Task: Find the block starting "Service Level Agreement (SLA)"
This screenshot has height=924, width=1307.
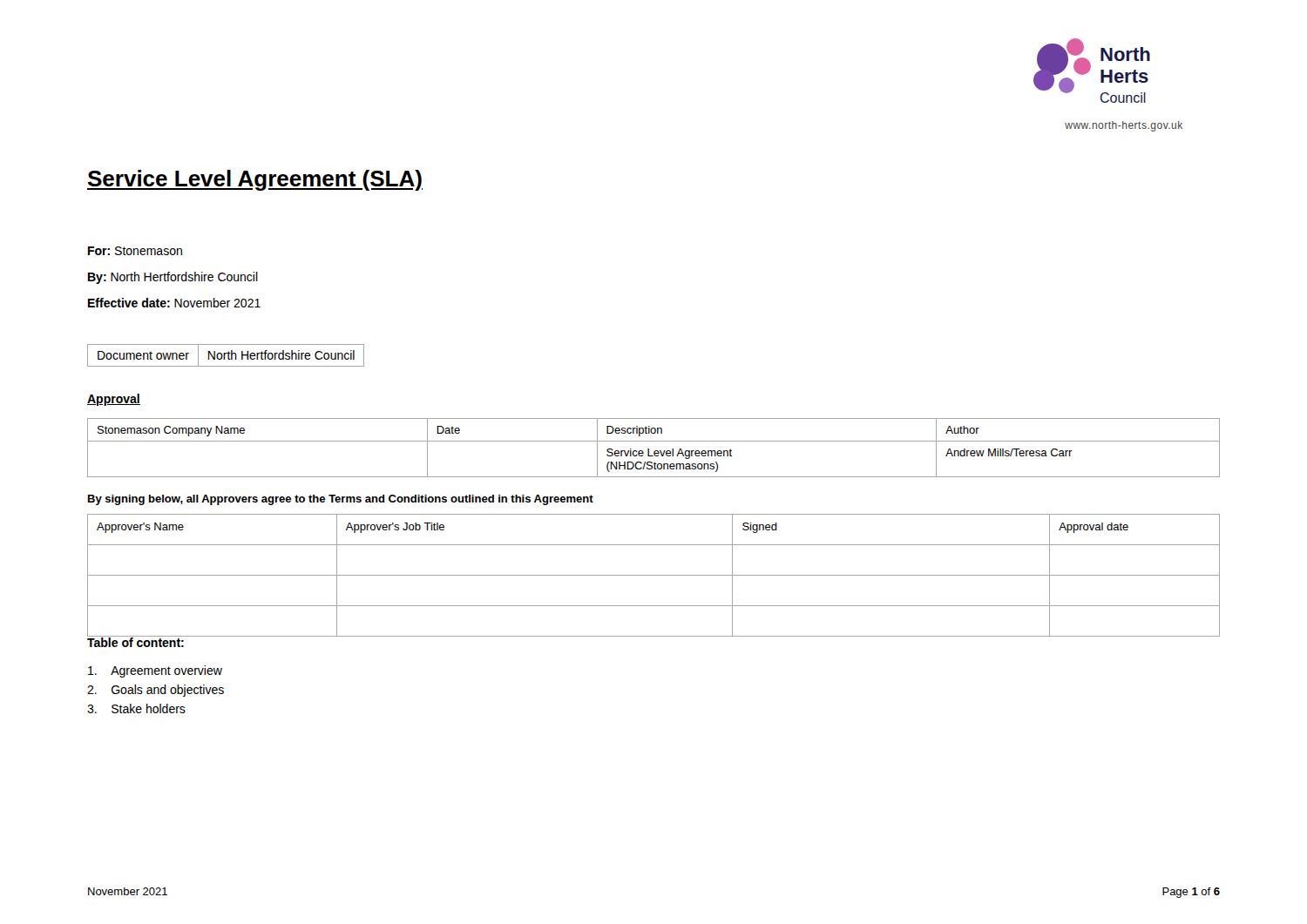Action: point(255,179)
